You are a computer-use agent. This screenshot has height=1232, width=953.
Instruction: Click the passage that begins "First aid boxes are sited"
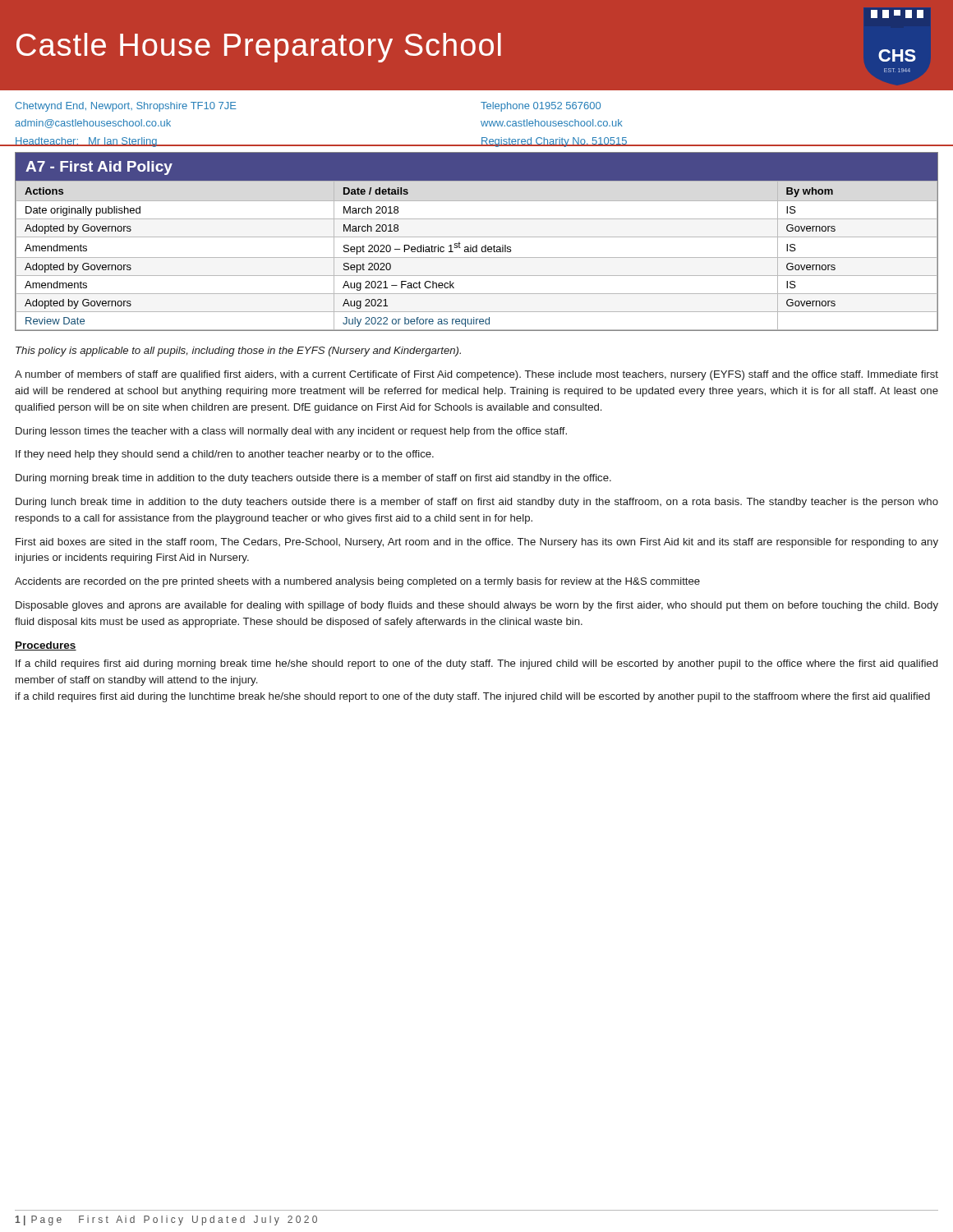click(476, 549)
